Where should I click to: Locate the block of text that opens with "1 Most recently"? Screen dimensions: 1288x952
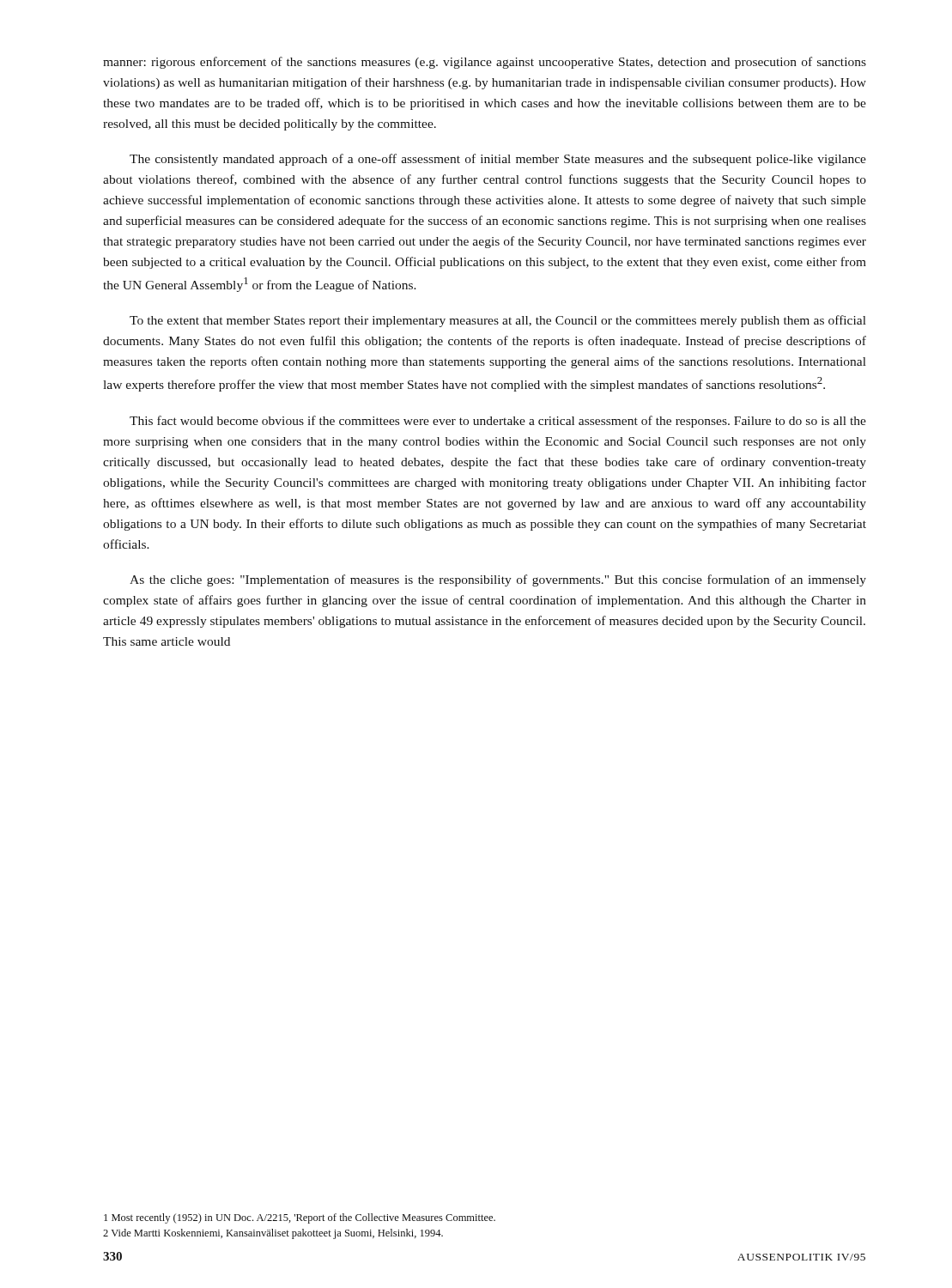point(299,1225)
